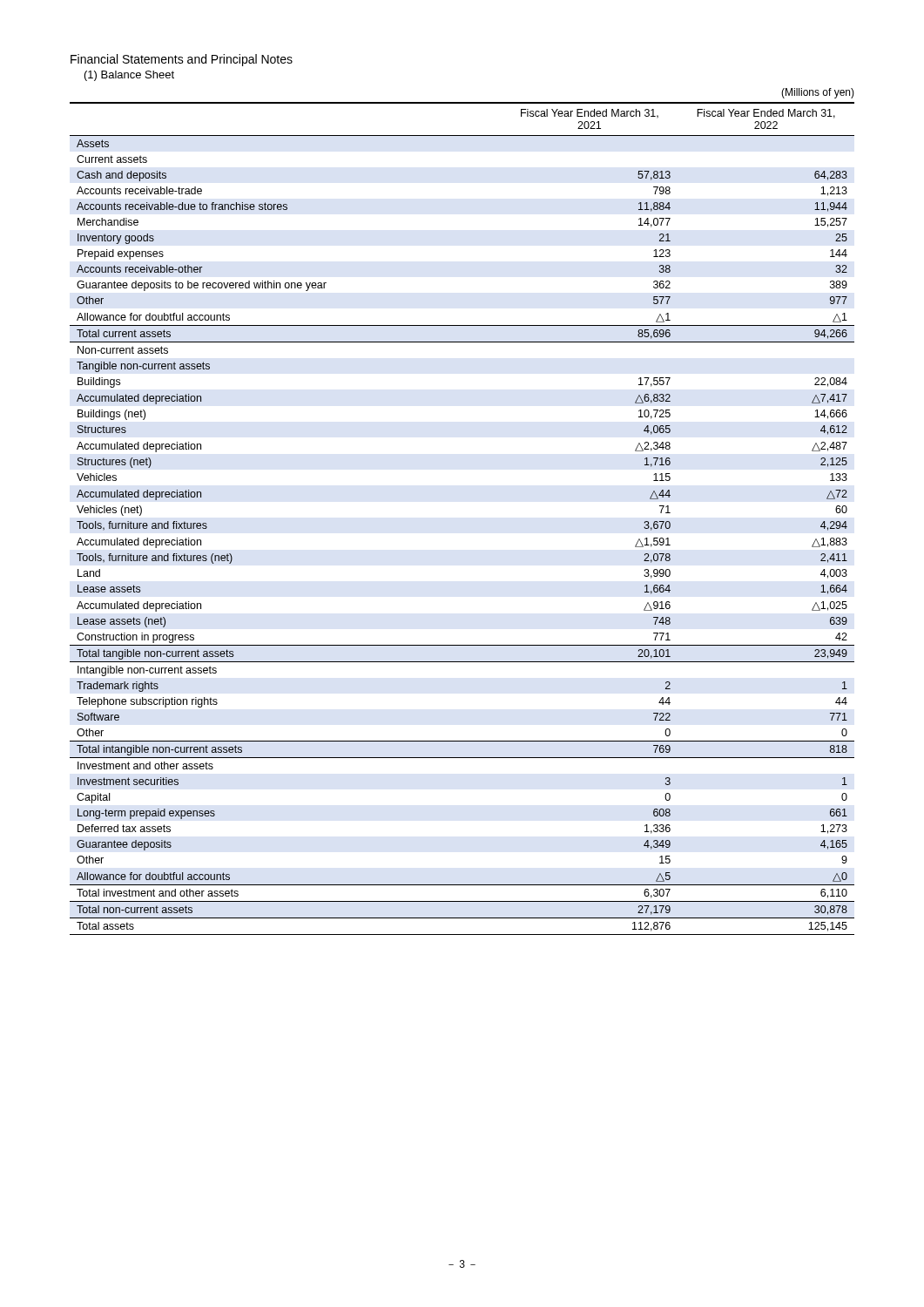Viewport: 924px width, 1307px height.
Task: Point to "(1) Balance Sheet"
Action: tap(129, 74)
